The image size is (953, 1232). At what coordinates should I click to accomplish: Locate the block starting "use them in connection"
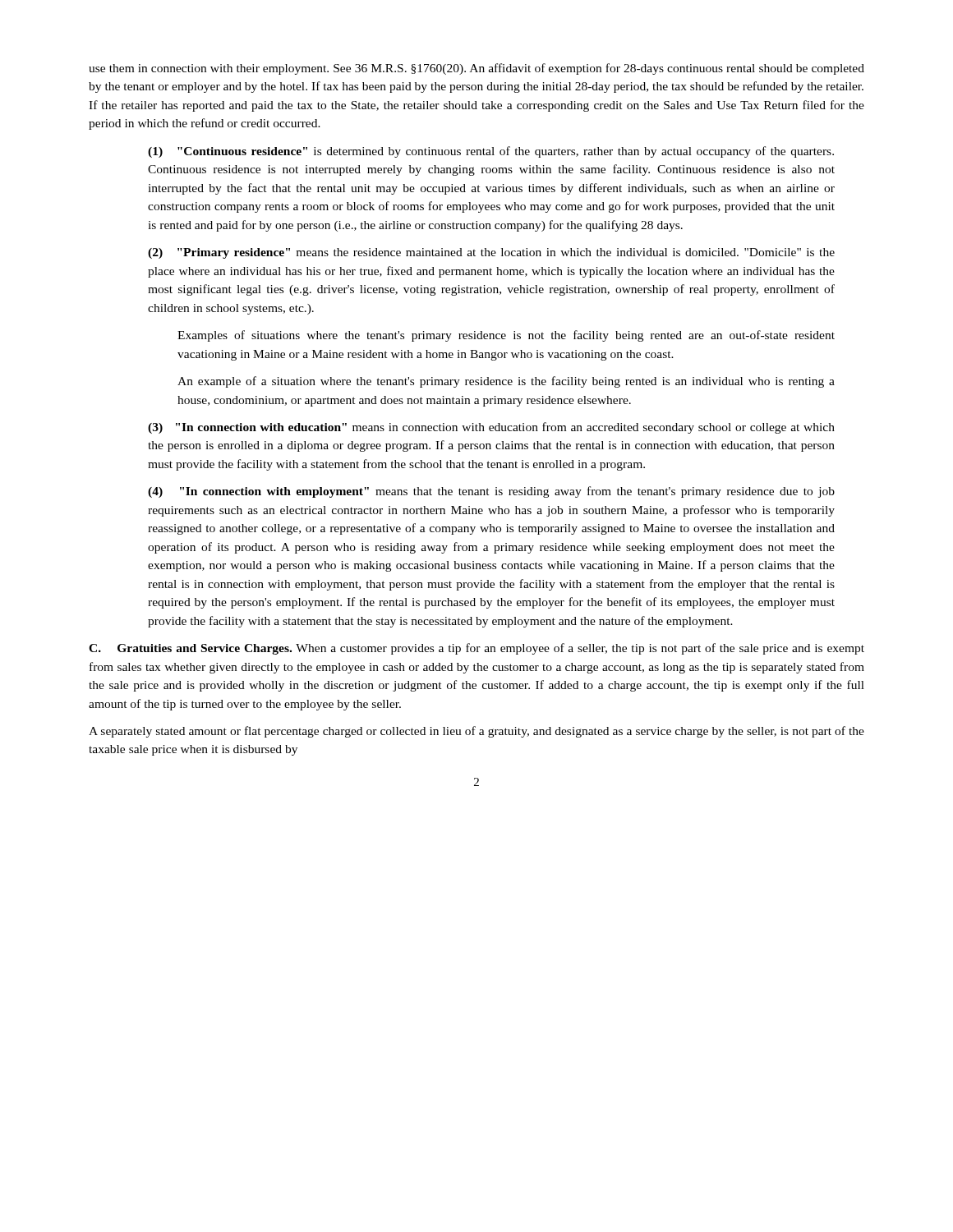coord(476,95)
